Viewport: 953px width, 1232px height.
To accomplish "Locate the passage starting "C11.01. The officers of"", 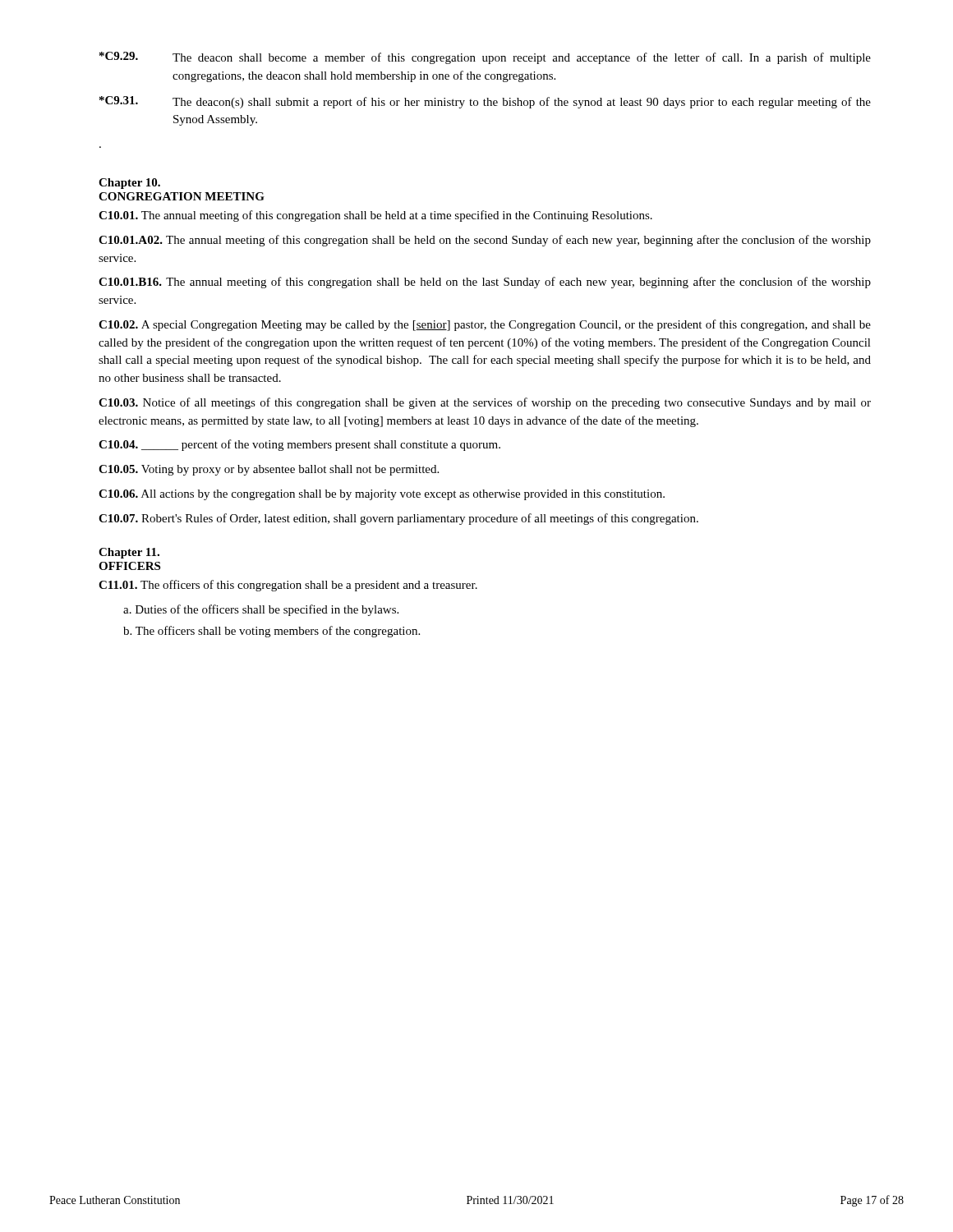I will pos(288,585).
